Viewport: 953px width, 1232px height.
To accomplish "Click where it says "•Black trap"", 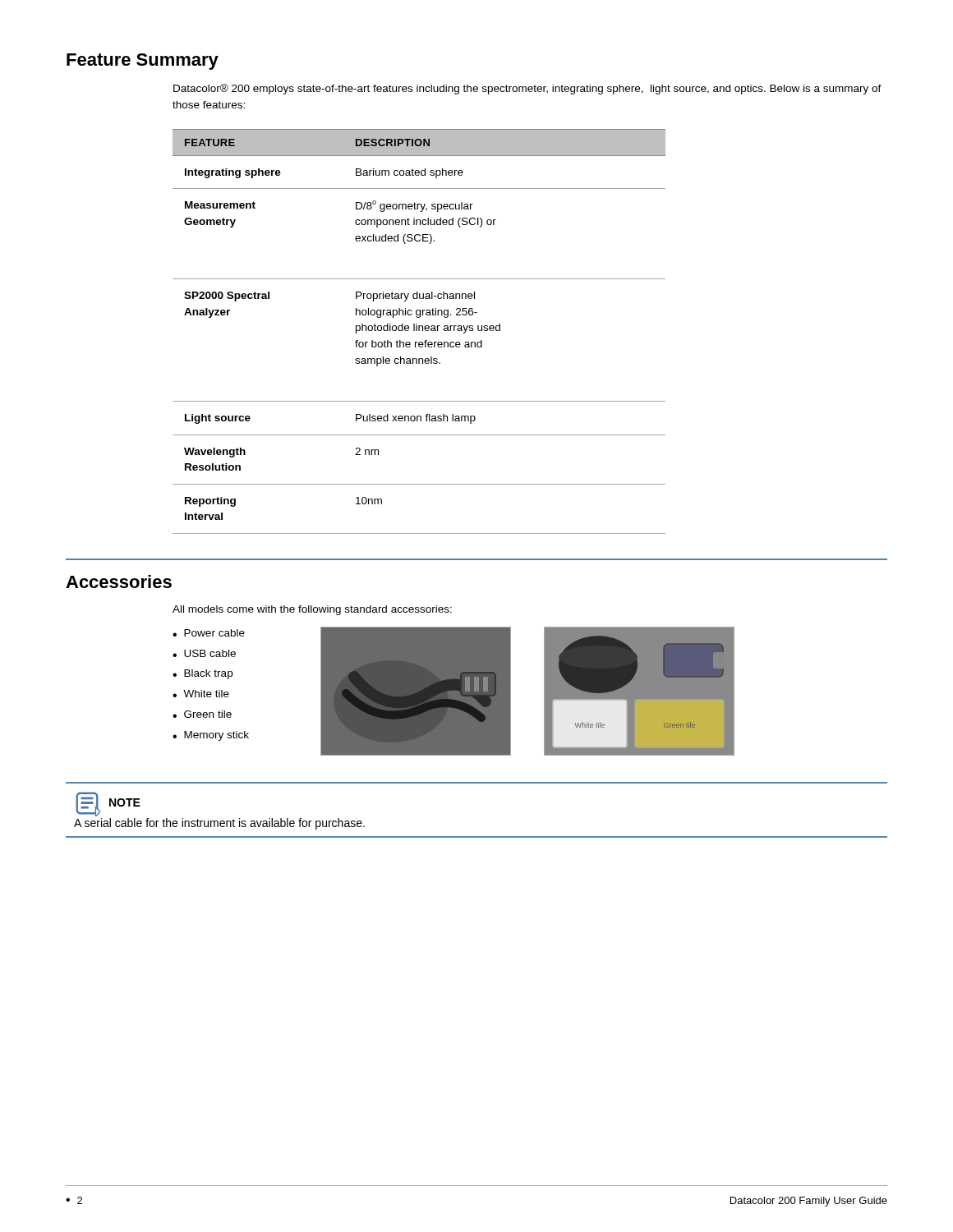I will tap(203, 676).
